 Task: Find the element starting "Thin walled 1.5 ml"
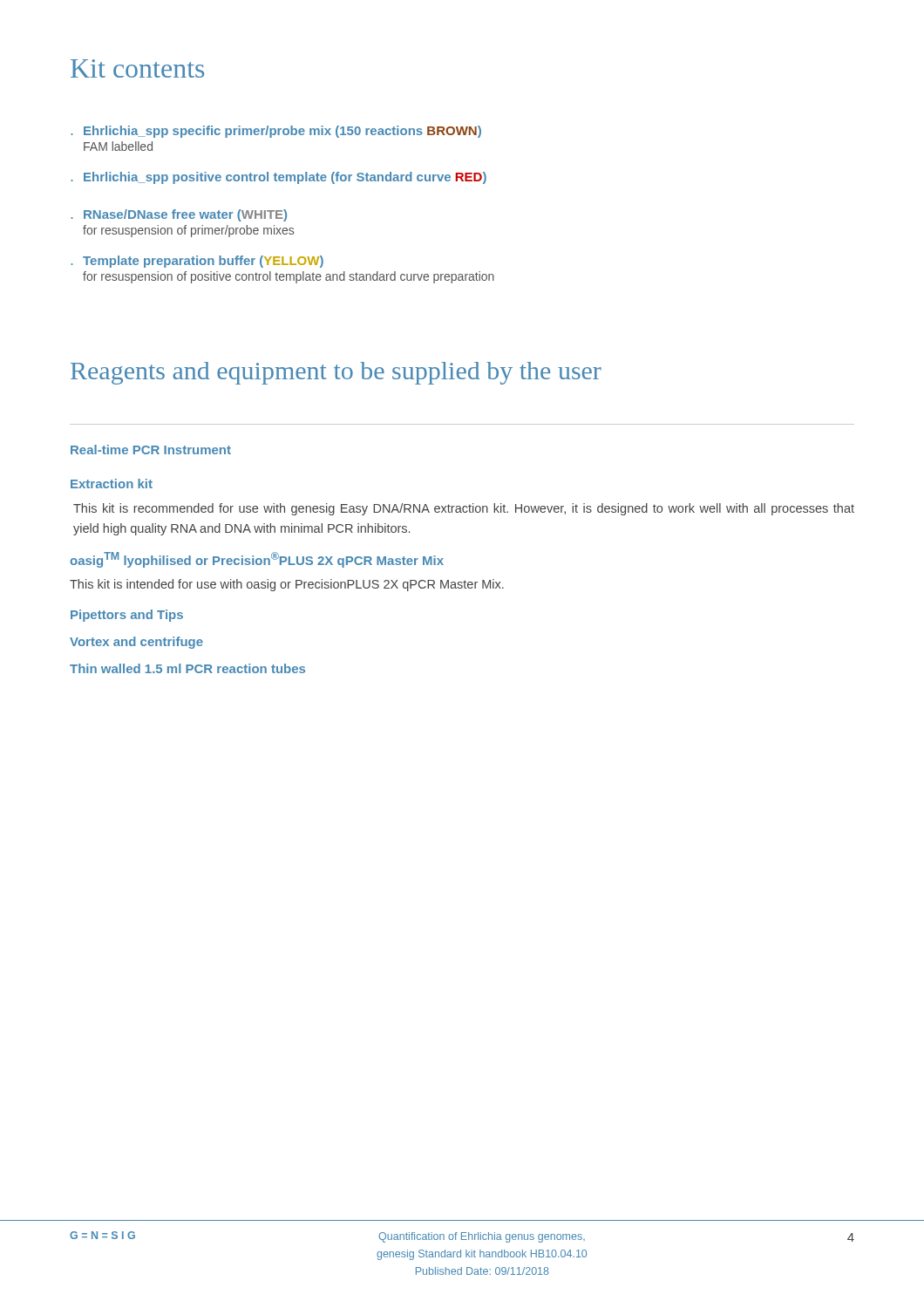[188, 668]
